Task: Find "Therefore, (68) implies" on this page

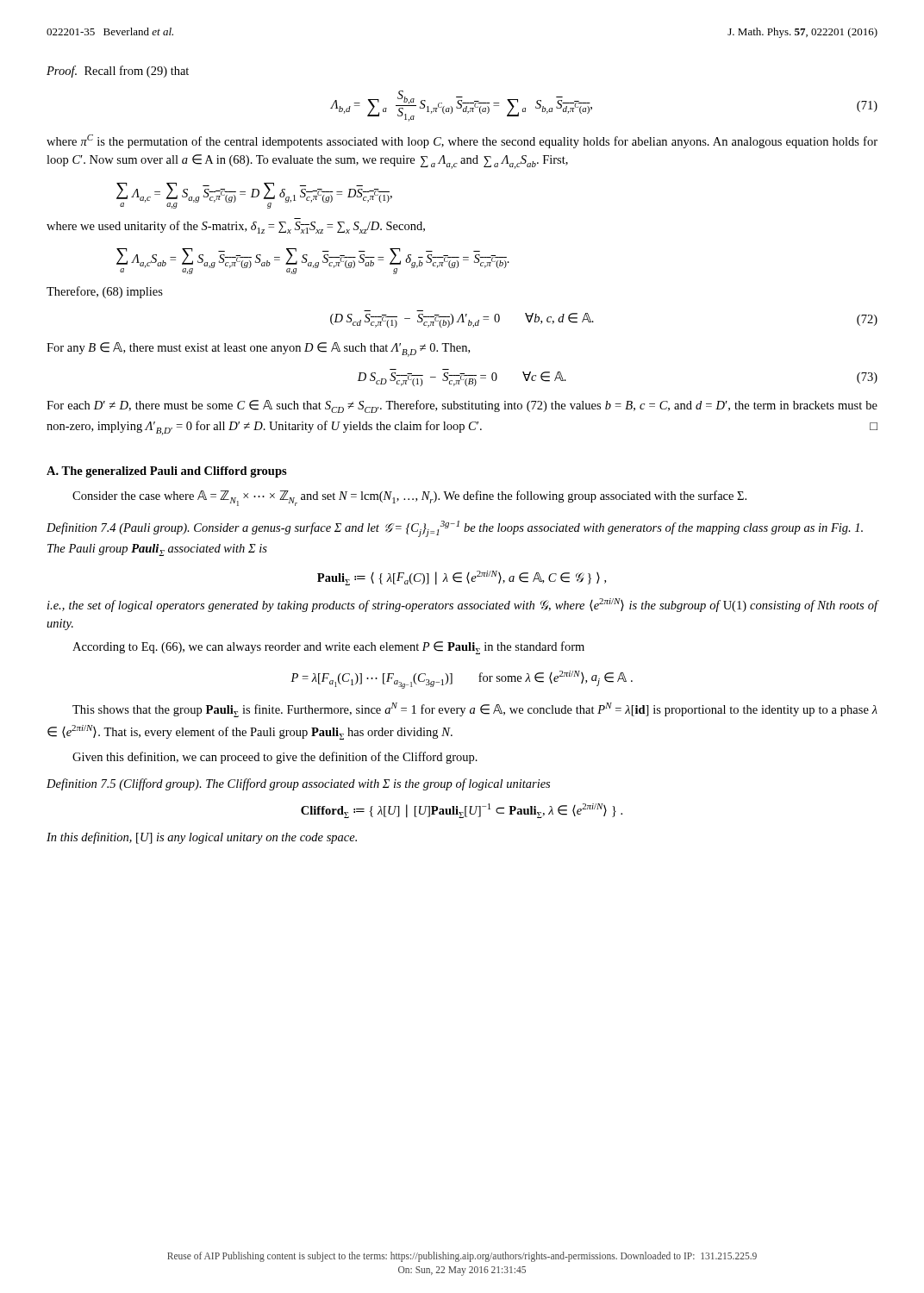Action: coord(105,292)
